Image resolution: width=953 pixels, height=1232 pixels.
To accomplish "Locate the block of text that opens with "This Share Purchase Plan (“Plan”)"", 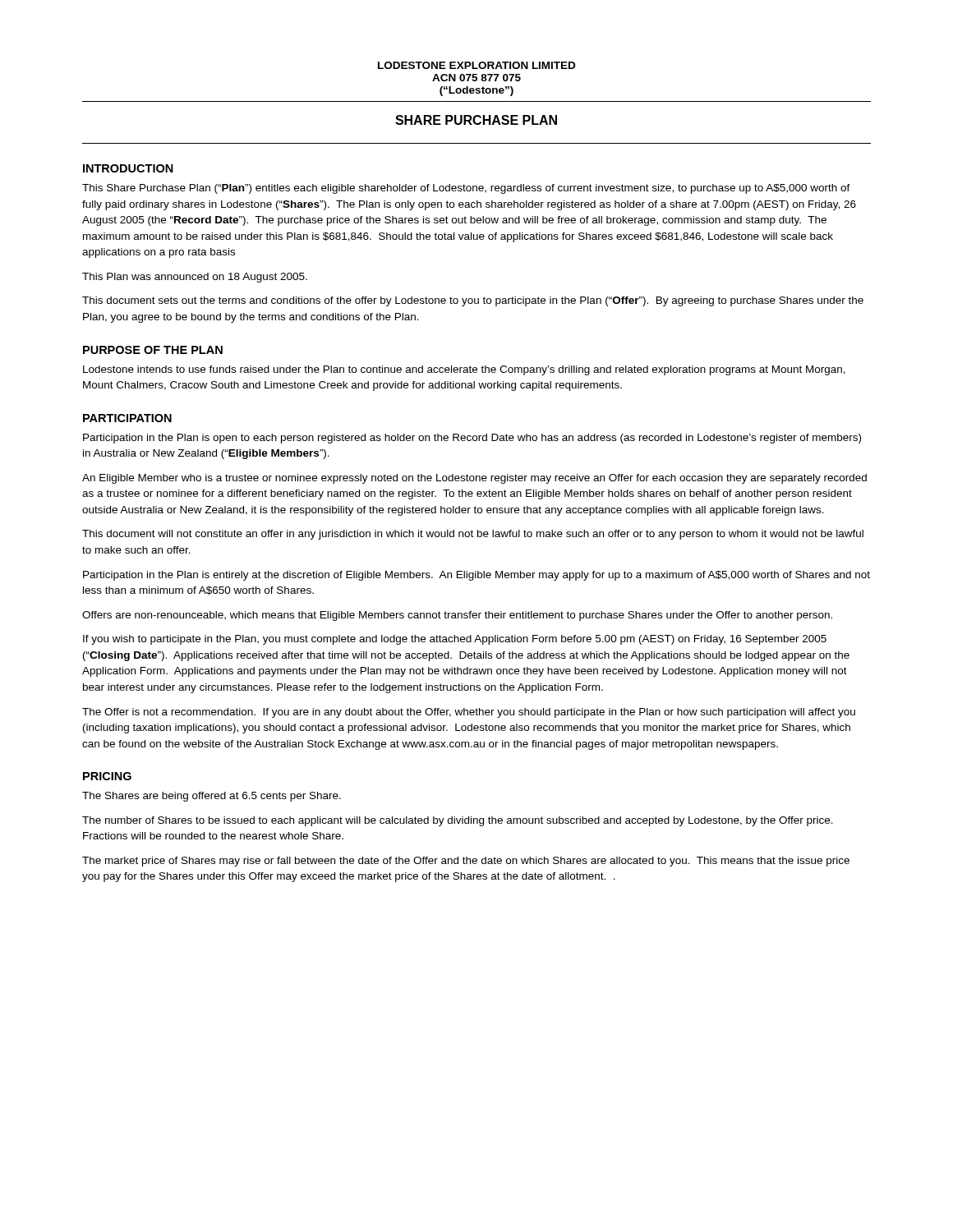I will click(x=466, y=189).
